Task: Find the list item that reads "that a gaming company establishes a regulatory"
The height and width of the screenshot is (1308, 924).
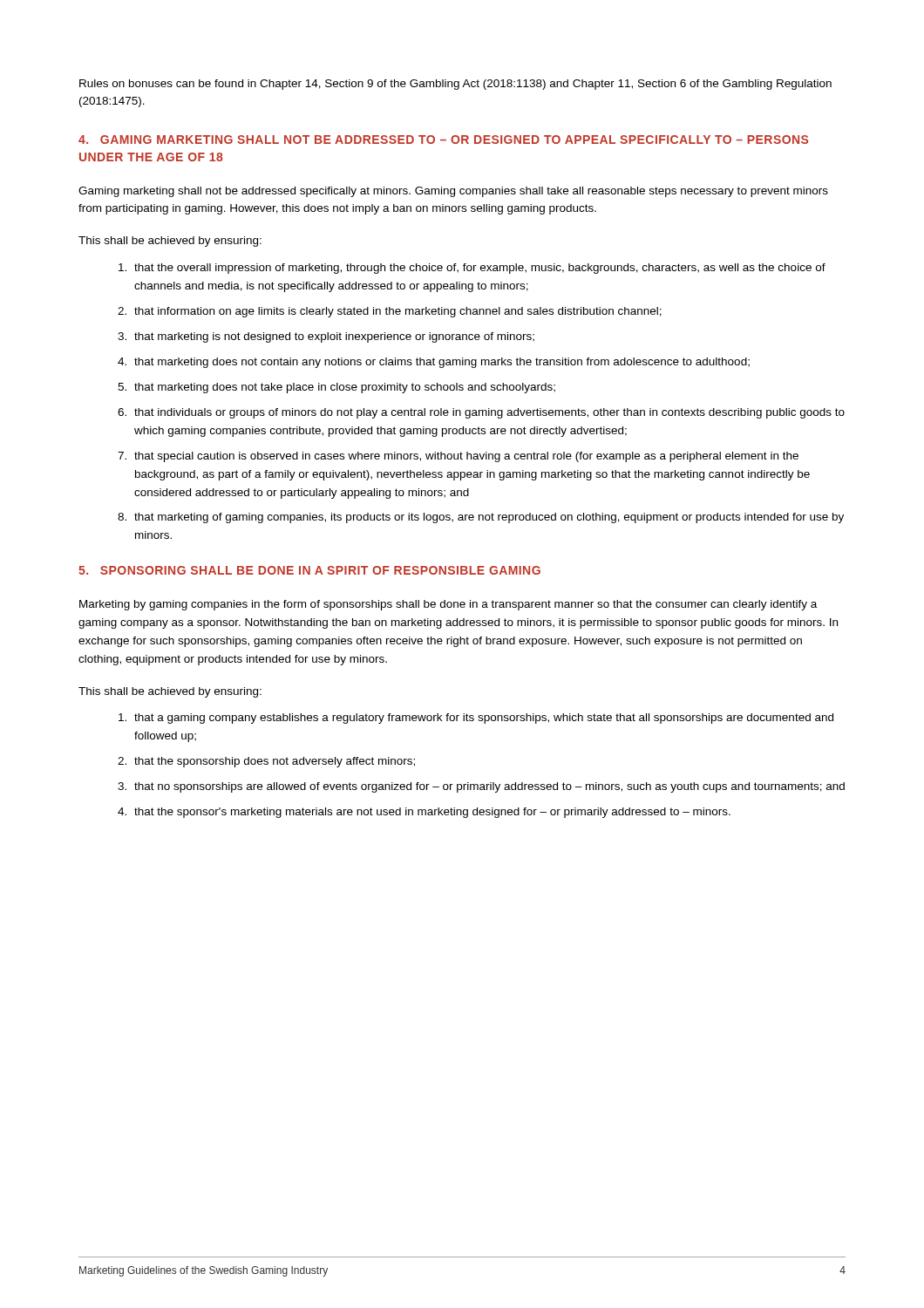Action: tap(484, 727)
